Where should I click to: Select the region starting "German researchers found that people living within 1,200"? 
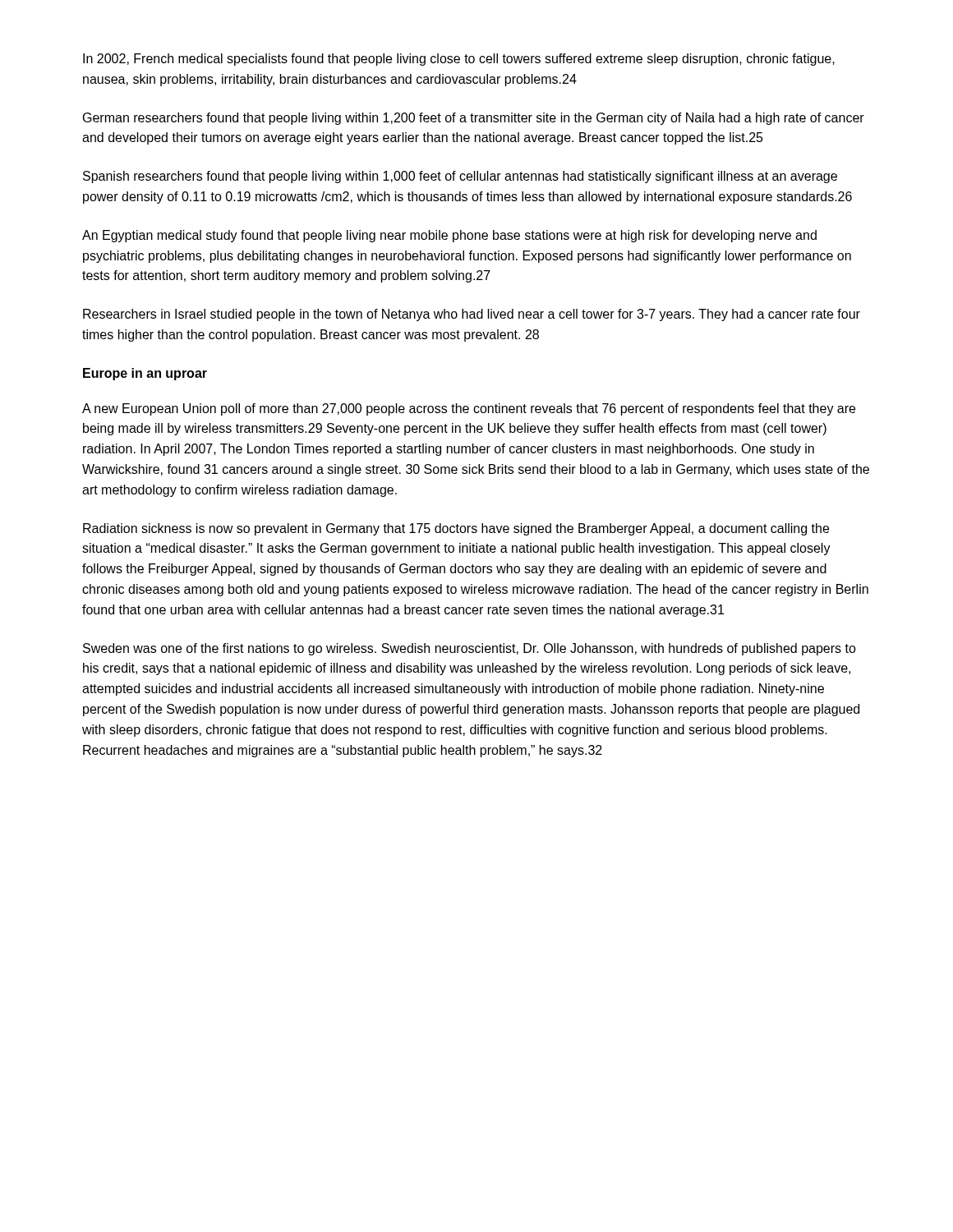tap(473, 128)
